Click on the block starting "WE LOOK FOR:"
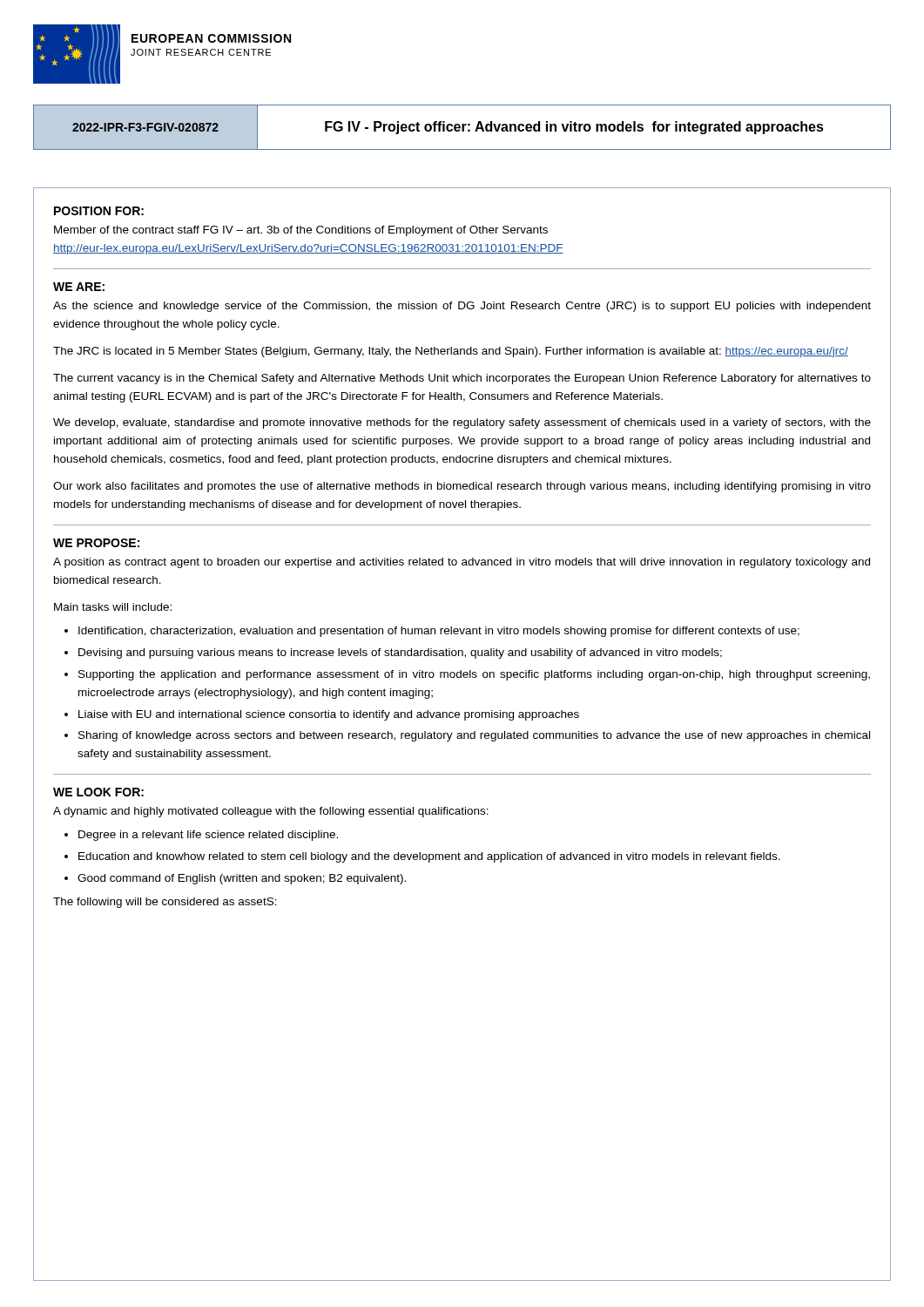The image size is (924, 1307). tap(99, 792)
